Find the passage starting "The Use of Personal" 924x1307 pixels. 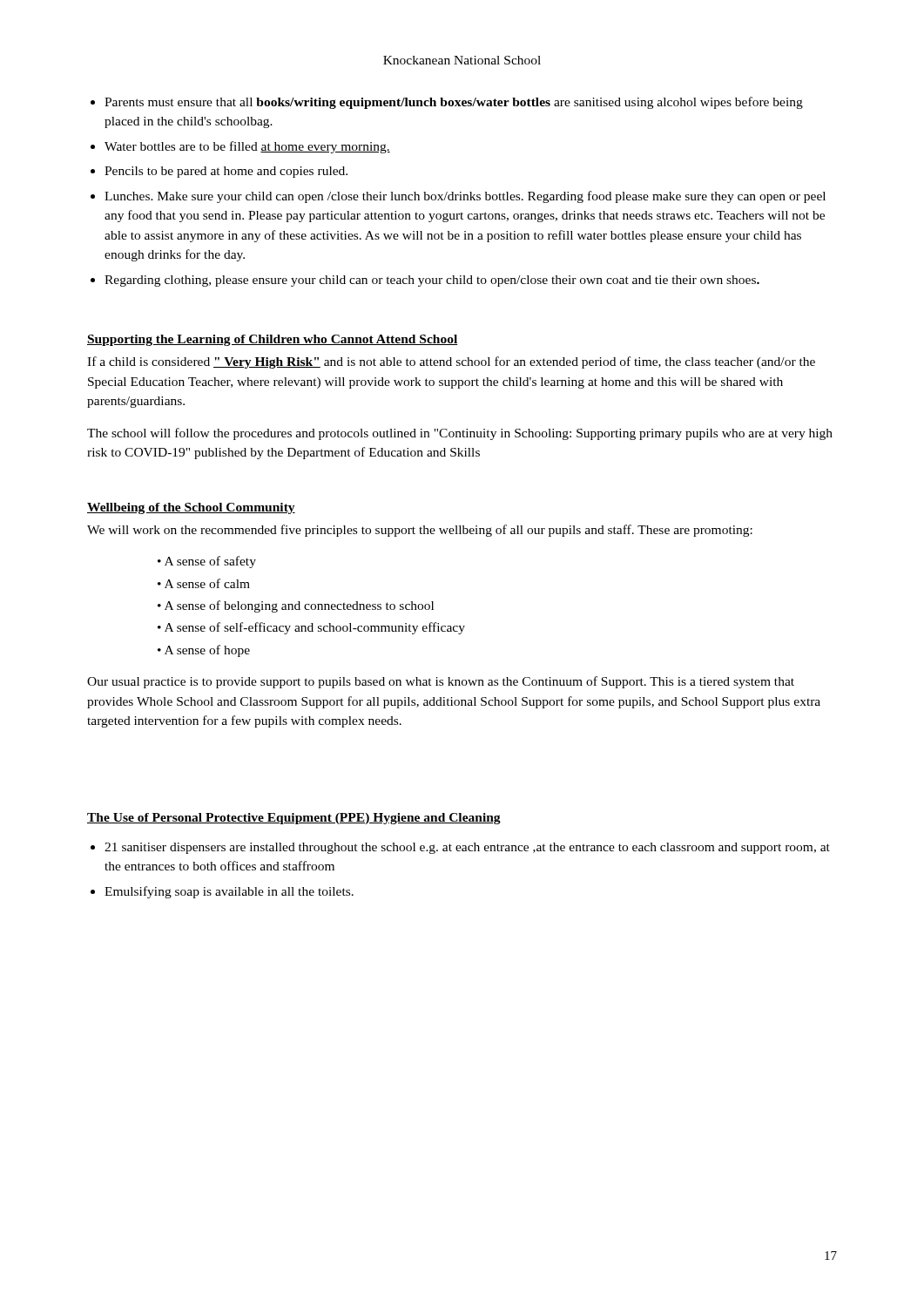pos(294,817)
